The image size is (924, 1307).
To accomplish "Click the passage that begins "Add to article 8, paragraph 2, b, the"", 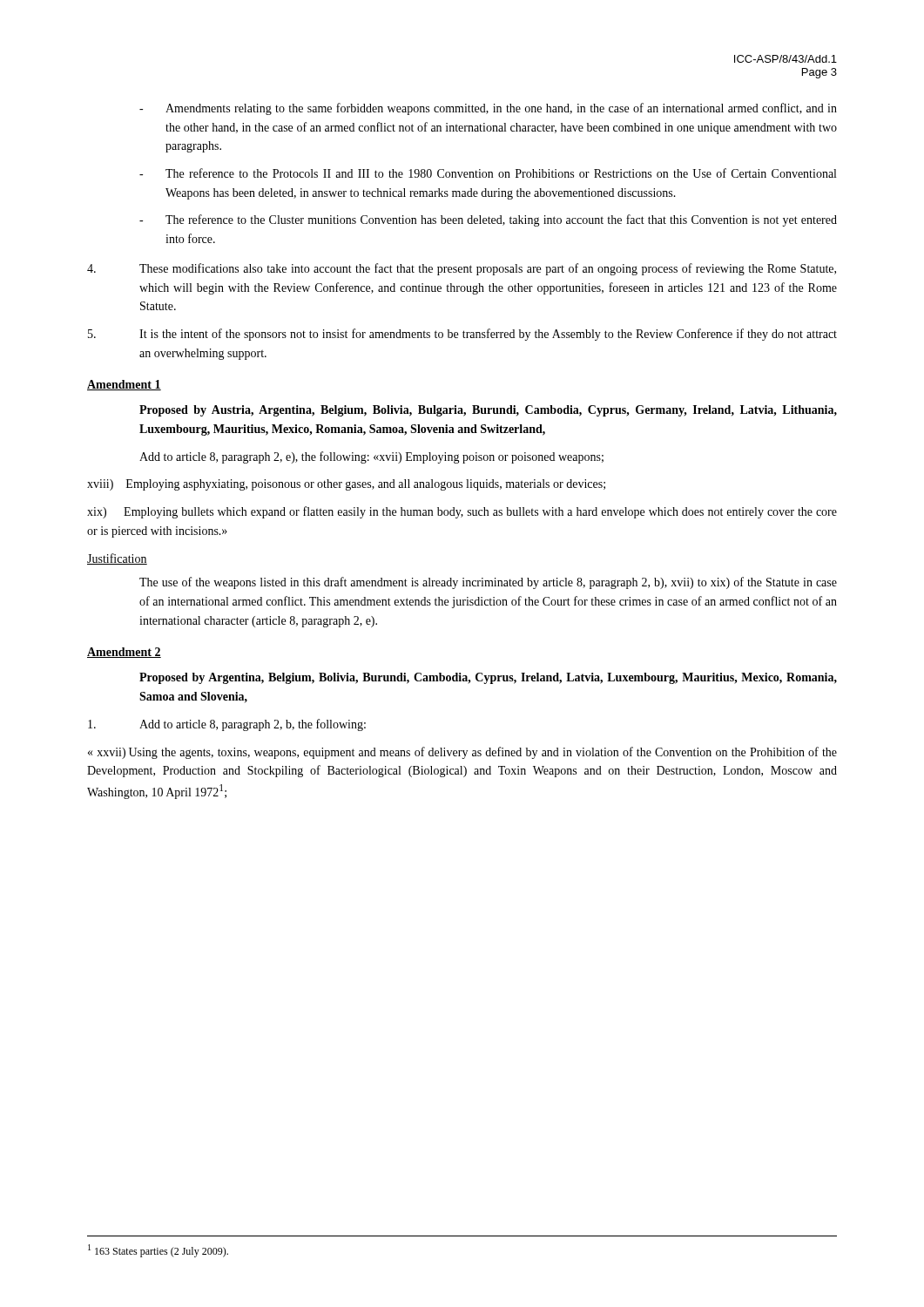I will click(227, 725).
